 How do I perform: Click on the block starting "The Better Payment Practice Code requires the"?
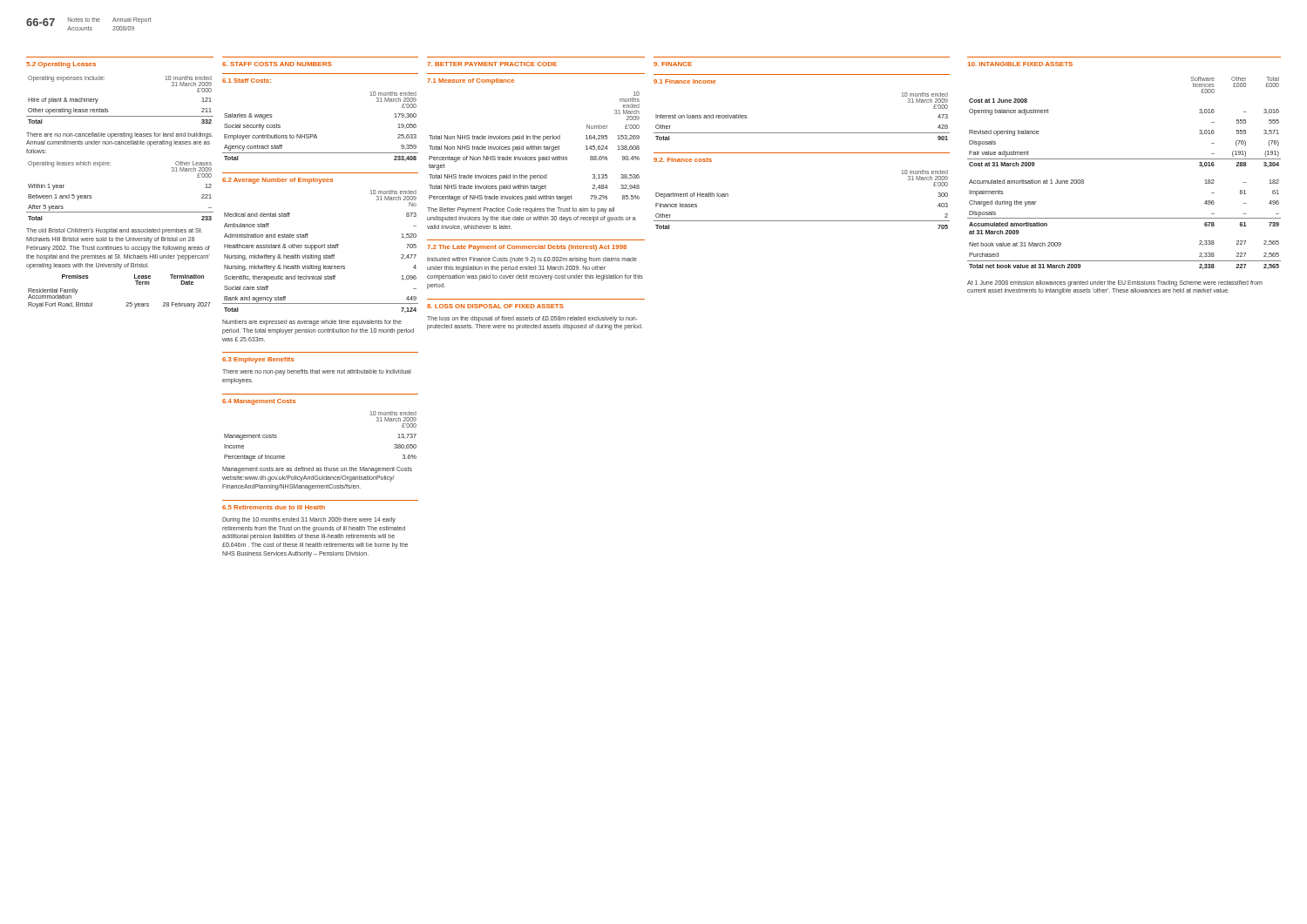tap(536, 218)
